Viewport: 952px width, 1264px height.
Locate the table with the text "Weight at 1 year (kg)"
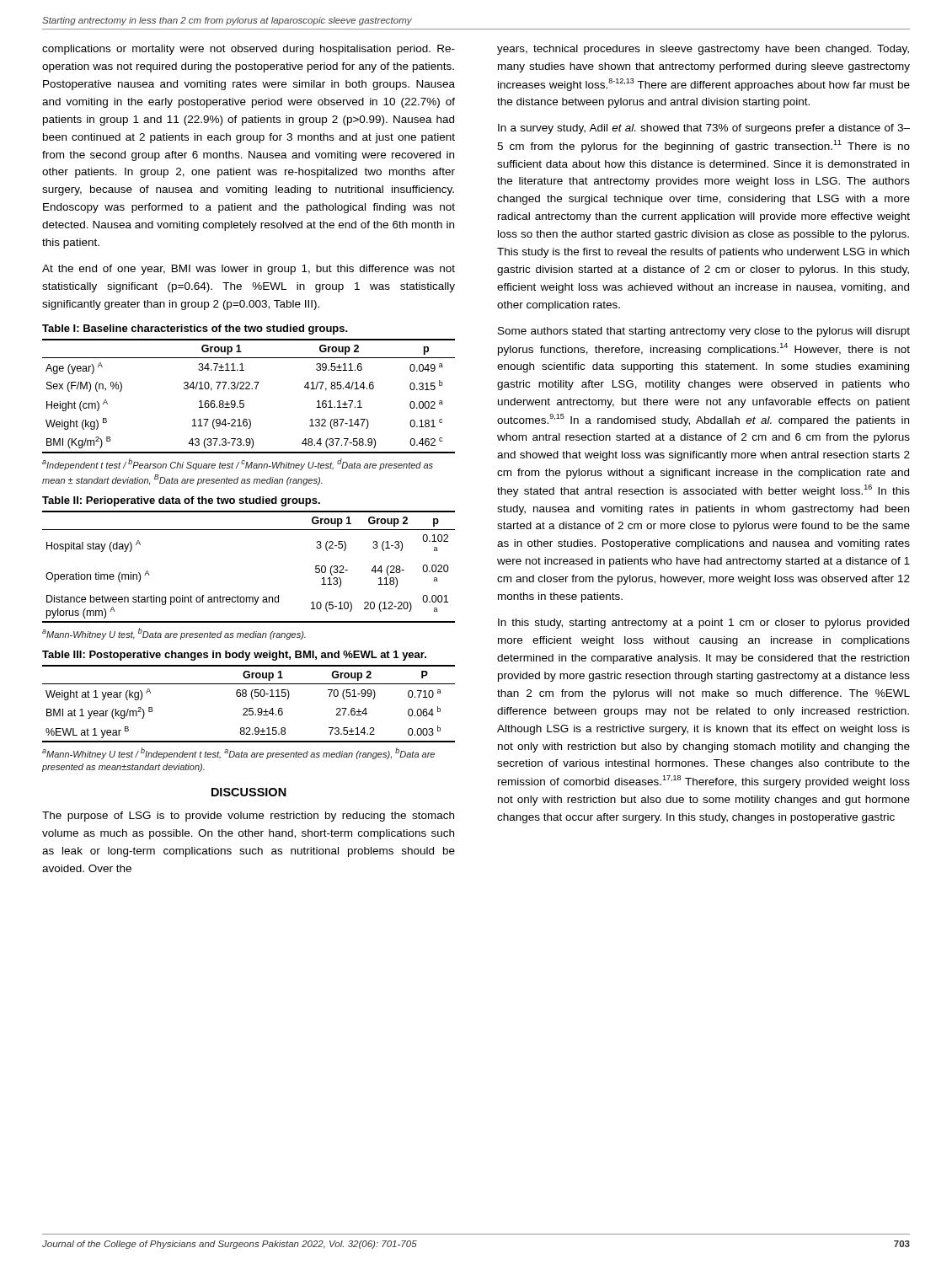[x=249, y=704]
